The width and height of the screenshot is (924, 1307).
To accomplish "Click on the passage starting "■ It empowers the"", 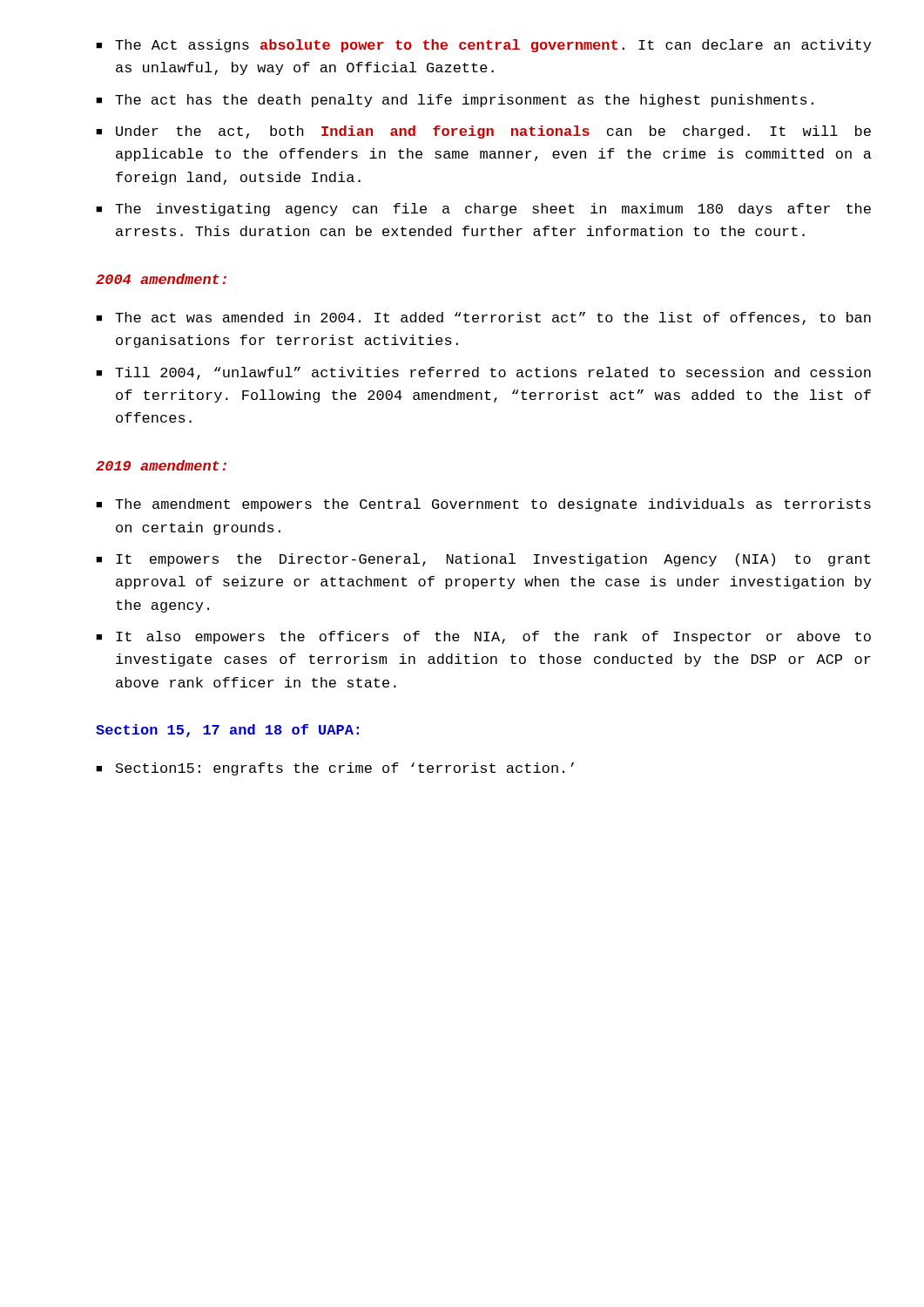I will pyautogui.click(x=484, y=583).
